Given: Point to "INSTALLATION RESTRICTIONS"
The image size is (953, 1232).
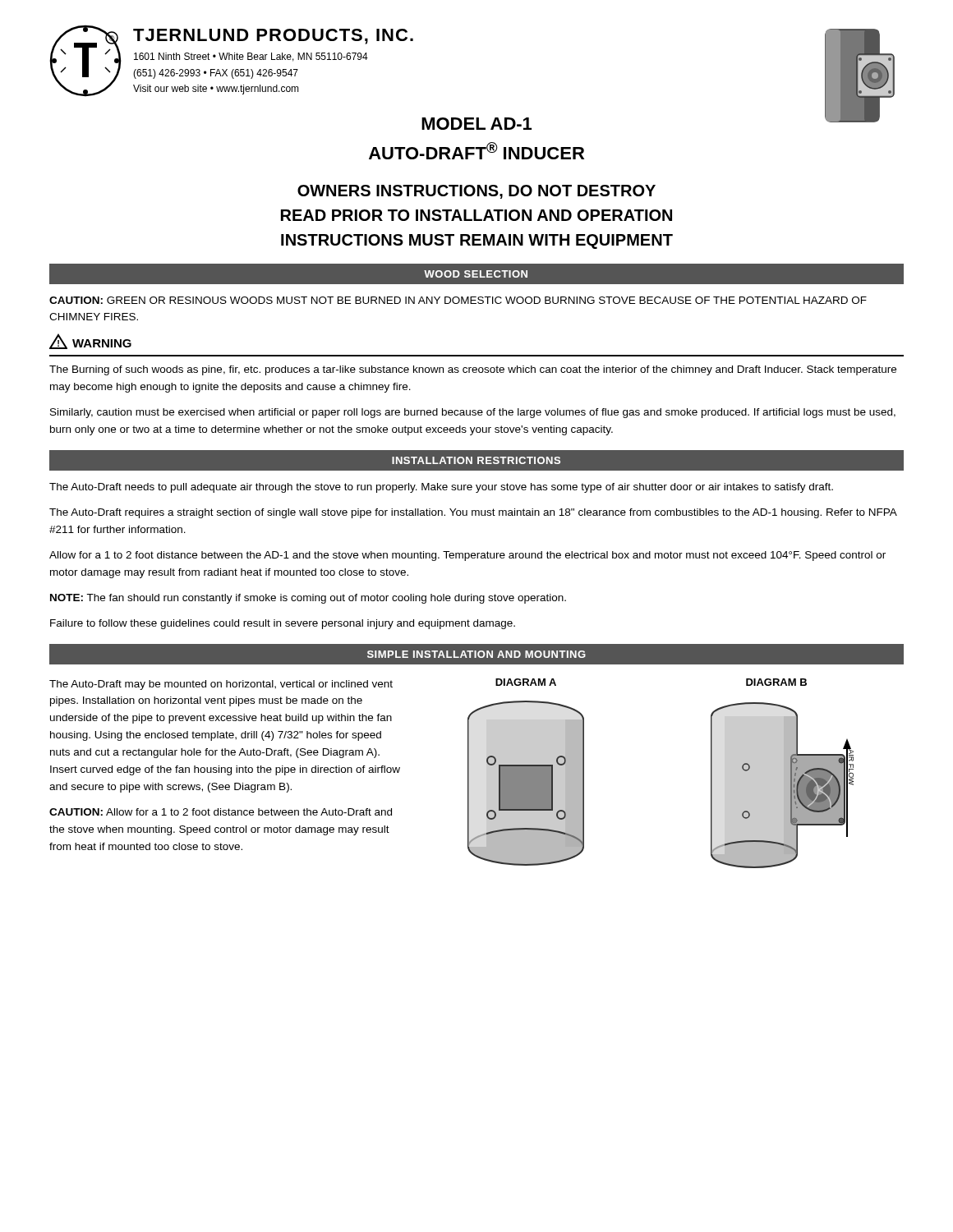Looking at the screenshot, I should pyautogui.click(x=476, y=460).
